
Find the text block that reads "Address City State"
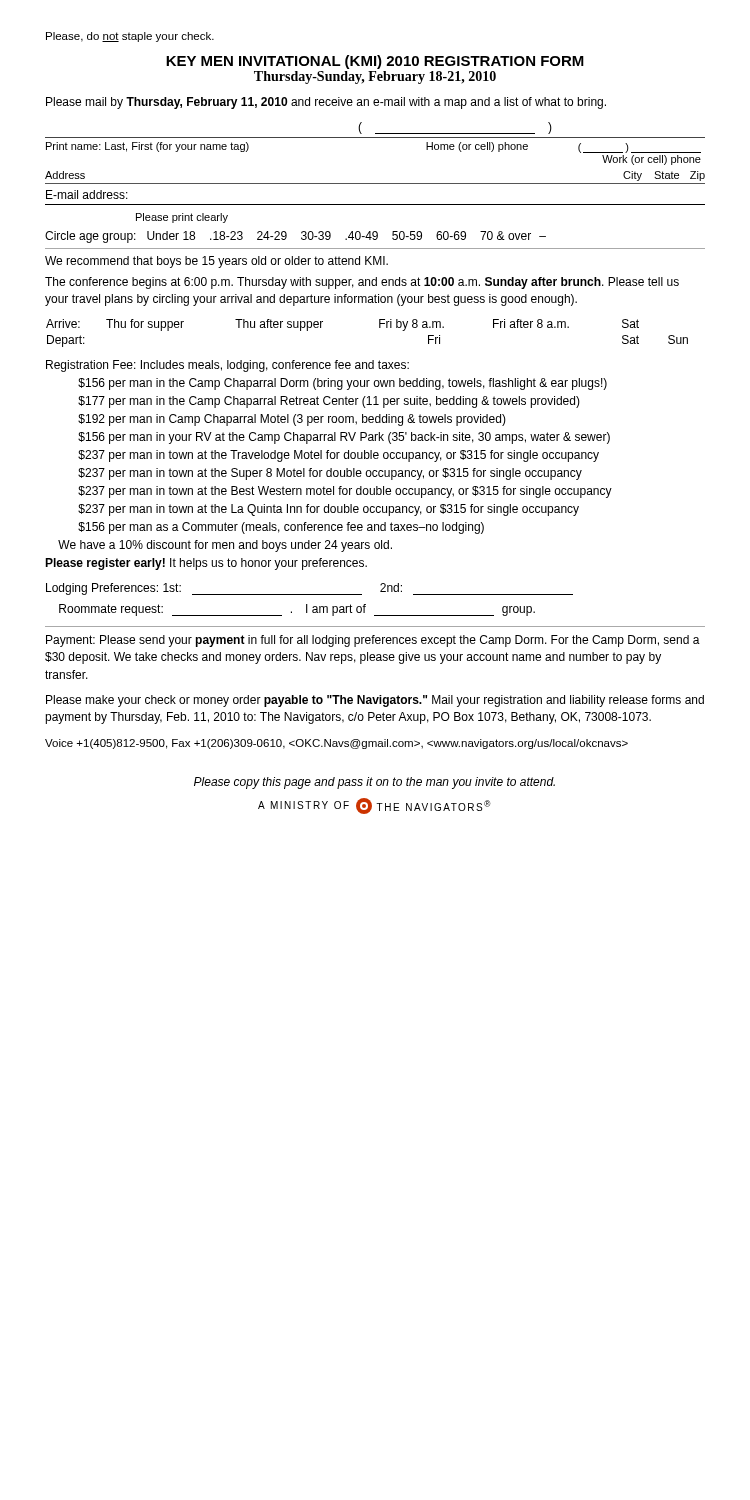click(x=375, y=177)
